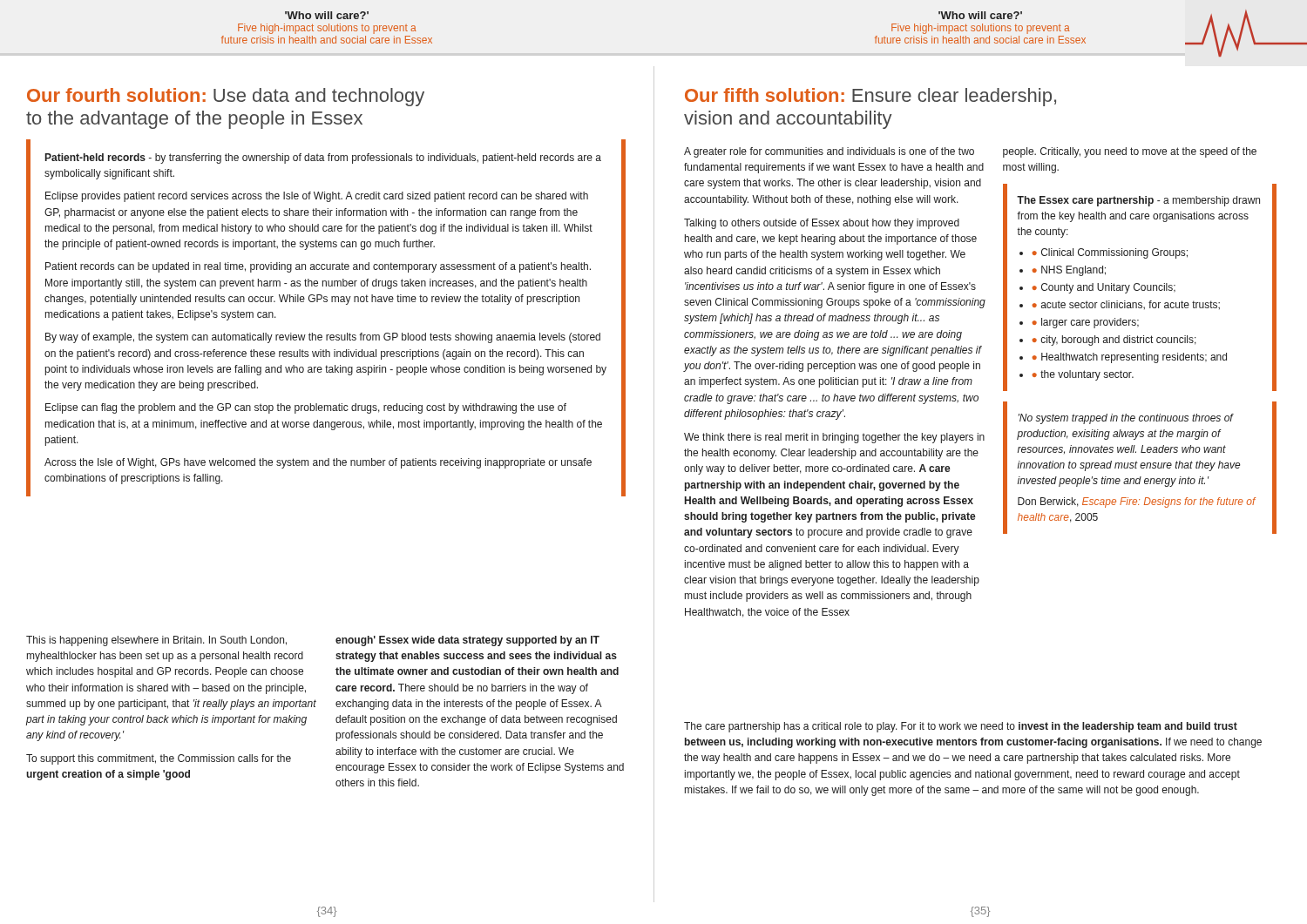Point to the block starting "'No system trapped in the continuous throes of"
The width and height of the screenshot is (1307, 924).
tap(1140, 468)
